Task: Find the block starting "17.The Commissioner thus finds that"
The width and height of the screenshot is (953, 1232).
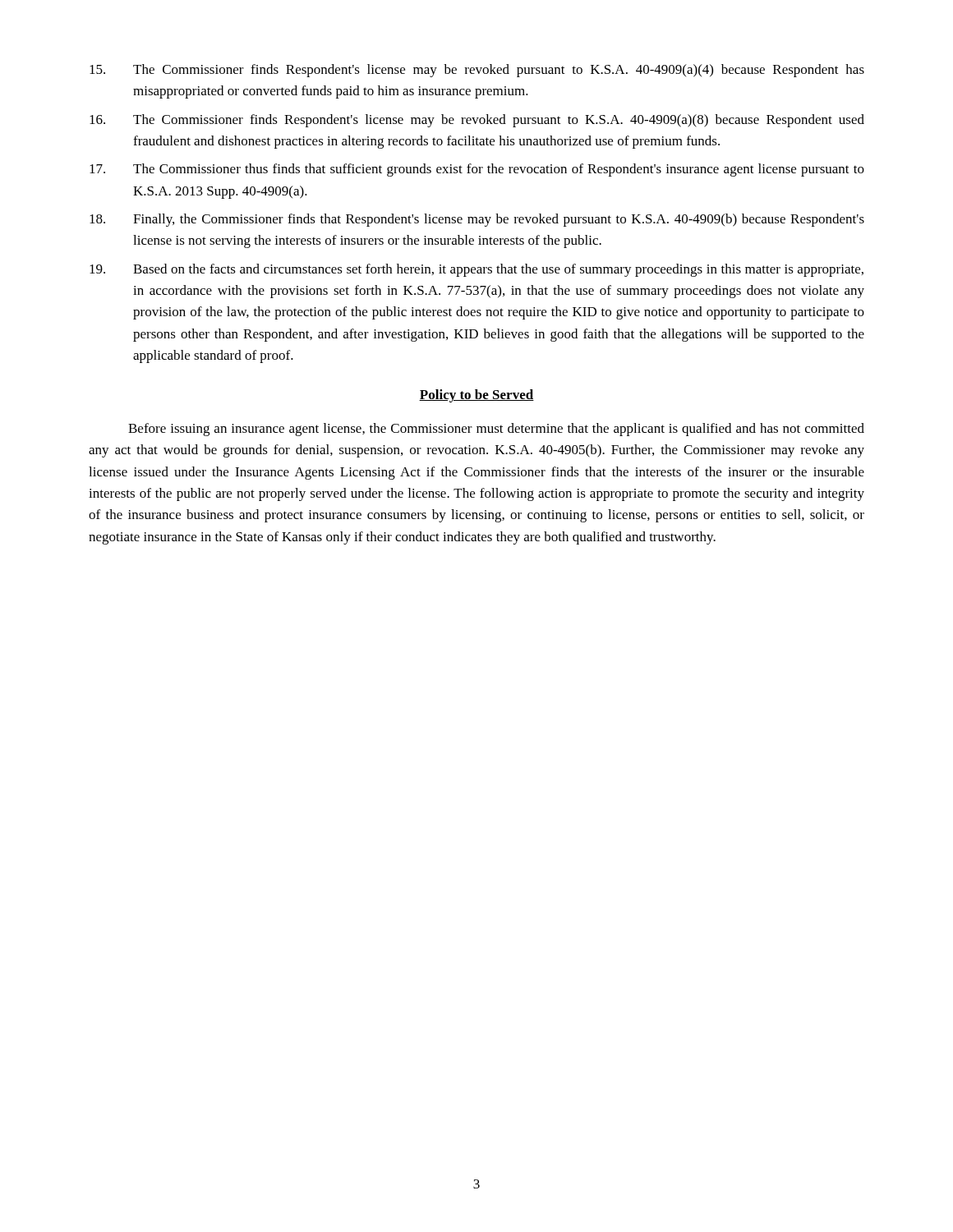Action: point(476,180)
